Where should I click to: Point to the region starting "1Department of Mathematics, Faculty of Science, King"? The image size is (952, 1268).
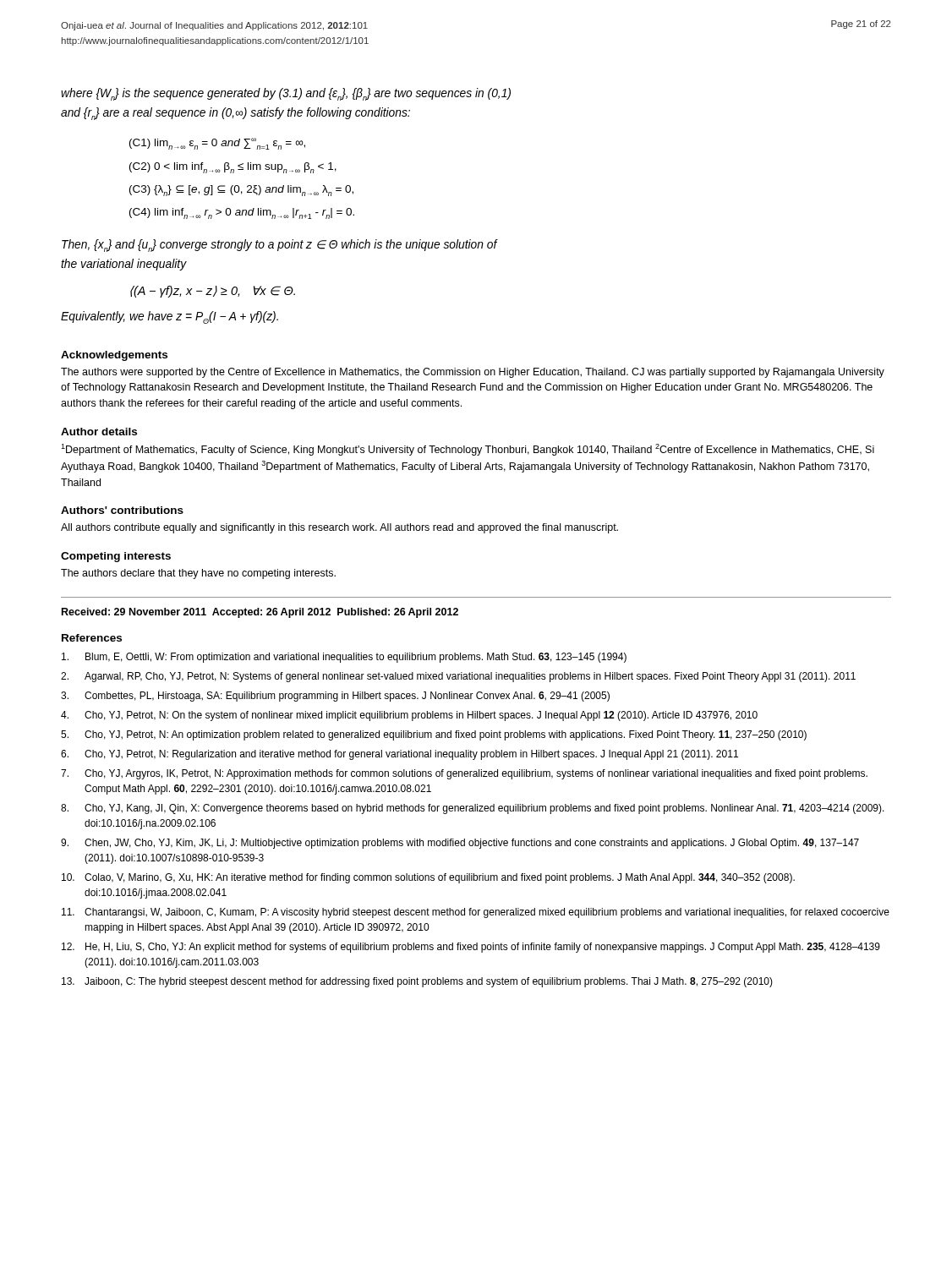point(468,465)
